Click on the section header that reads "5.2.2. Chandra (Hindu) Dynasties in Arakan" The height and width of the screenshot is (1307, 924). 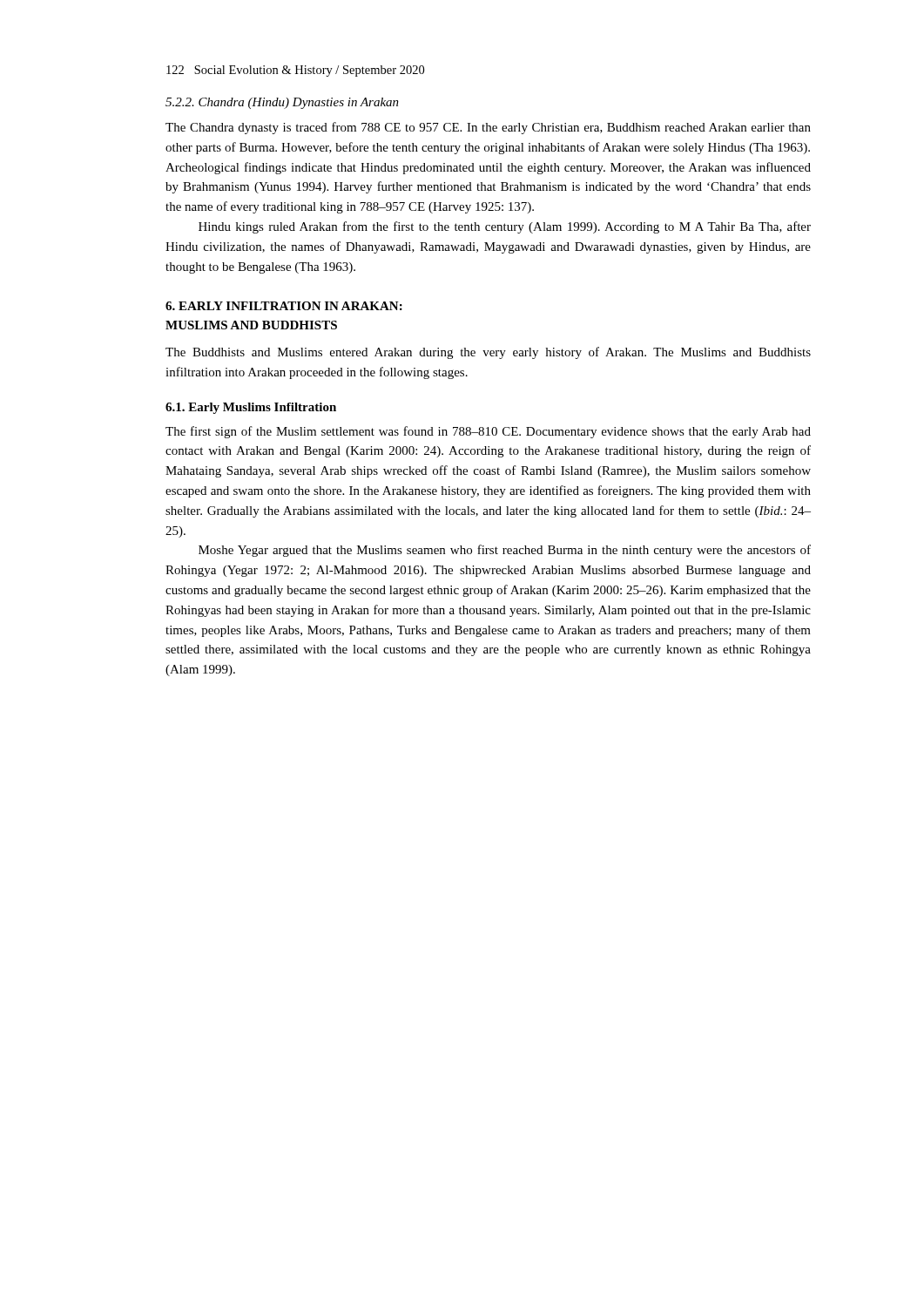coord(282,102)
